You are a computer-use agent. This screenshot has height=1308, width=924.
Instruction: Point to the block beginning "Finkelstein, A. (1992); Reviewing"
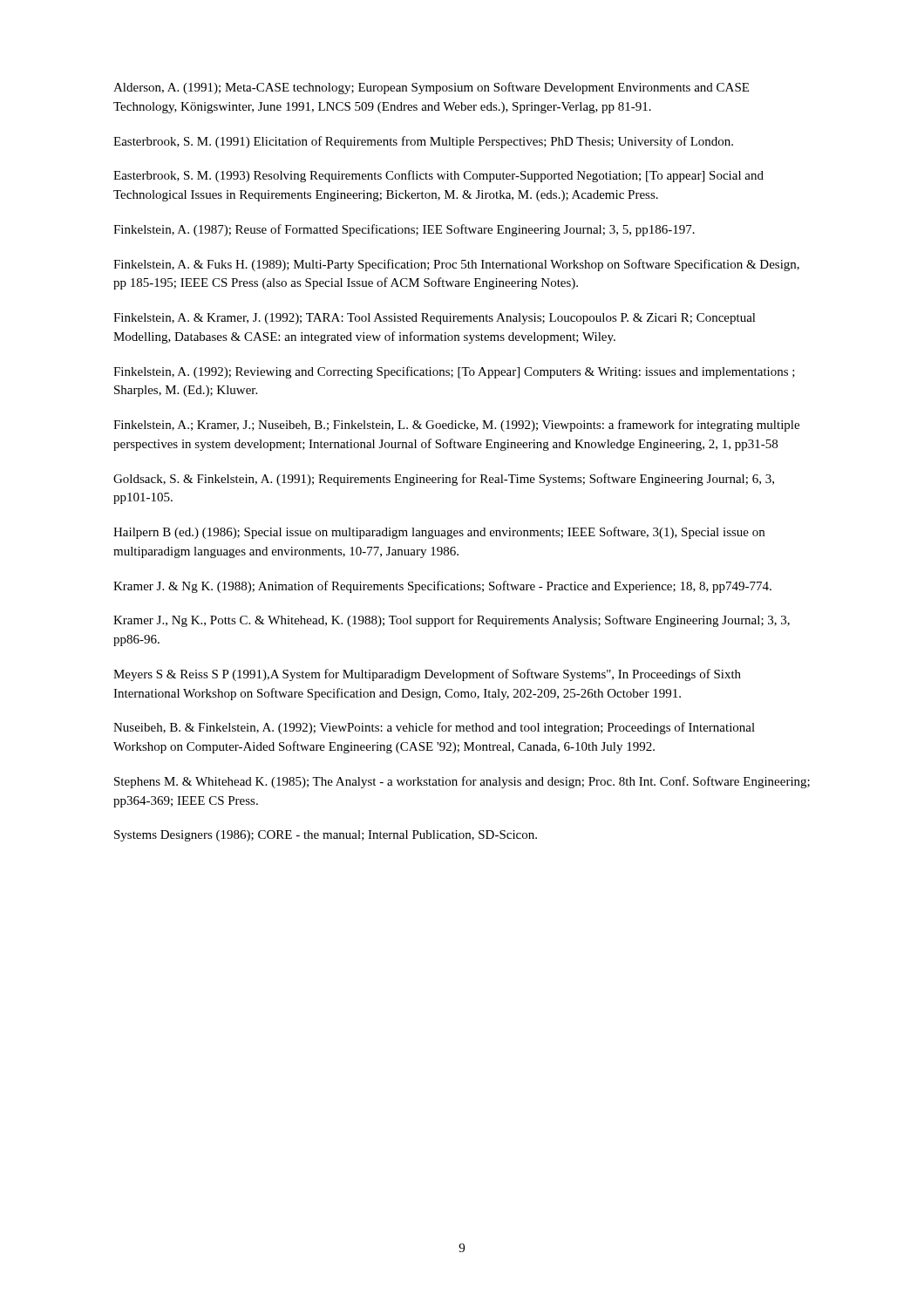pyautogui.click(x=454, y=380)
